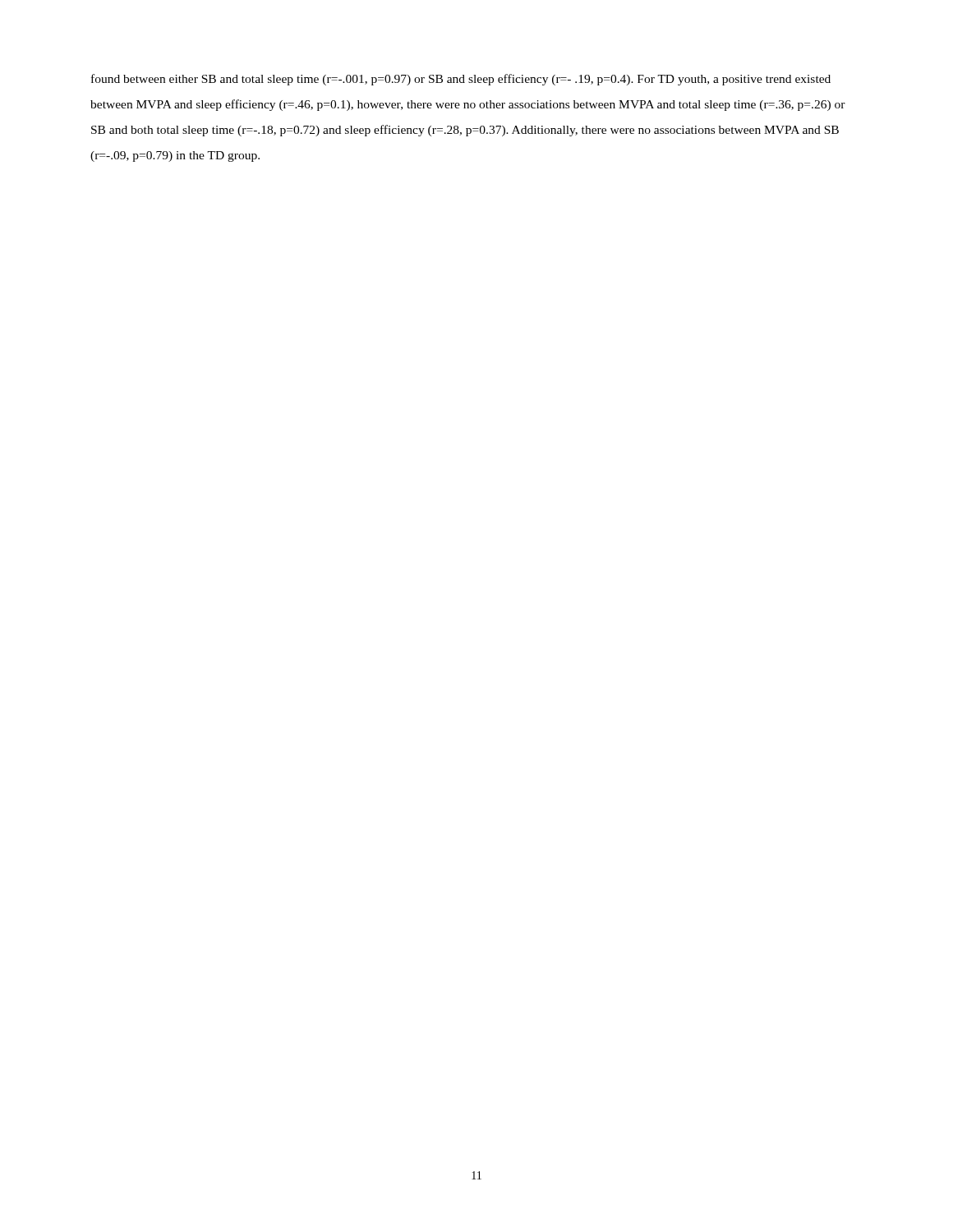Find the block on this page that starts "found between either SB and total sleep"
953x1232 pixels.
click(x=468, y=117)
